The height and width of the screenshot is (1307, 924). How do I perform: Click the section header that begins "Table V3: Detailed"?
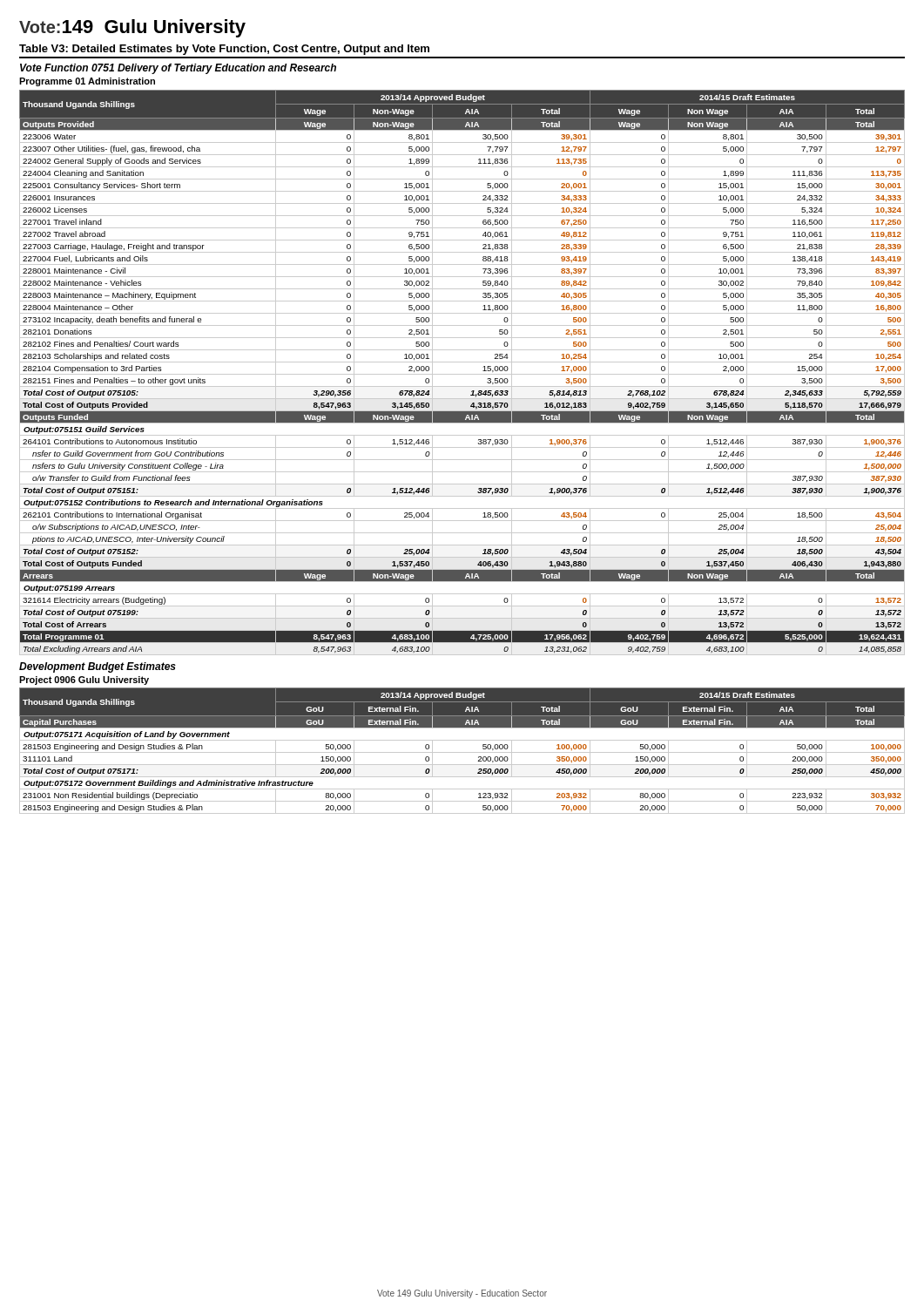225,48
